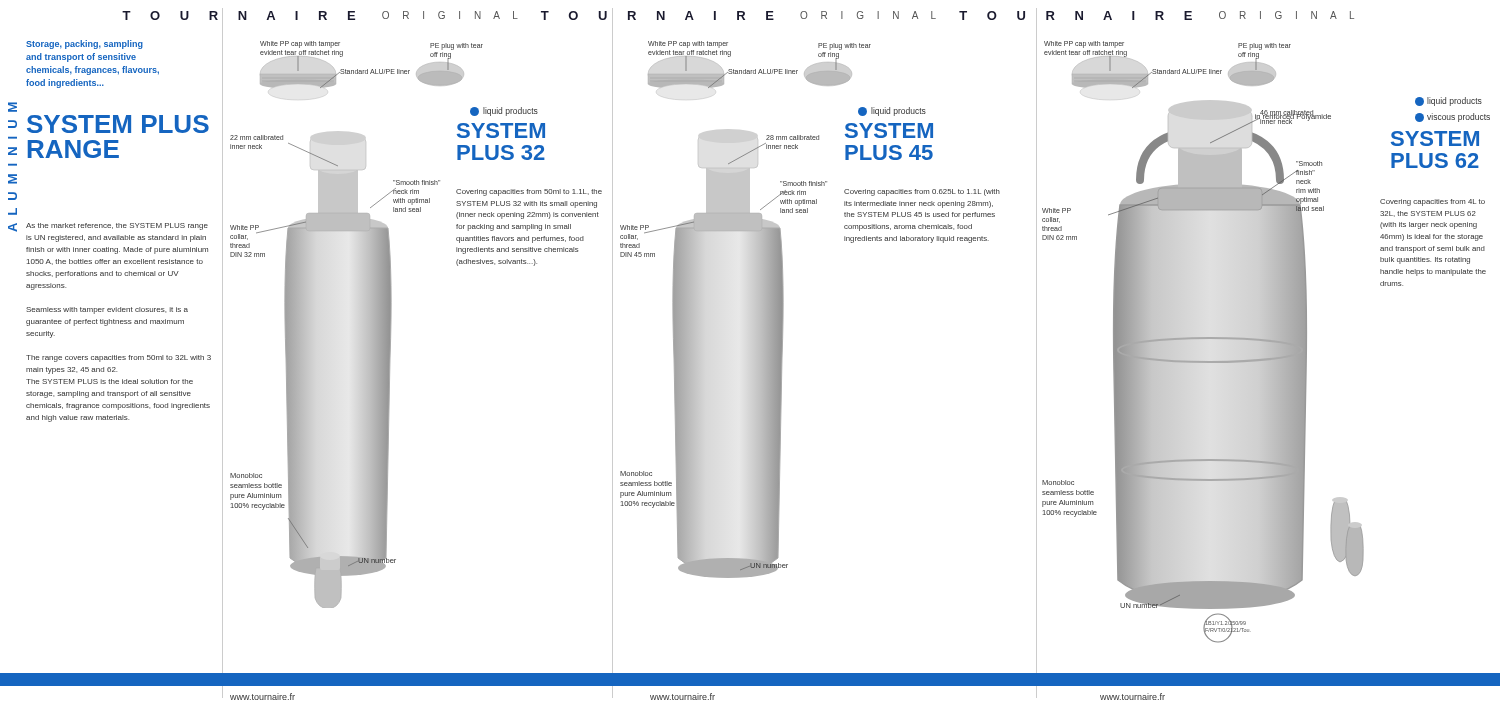Locate the title that reads "SYSTEMPLUS 45"
The image size is (1500, 708).
(x=889, y=142)
